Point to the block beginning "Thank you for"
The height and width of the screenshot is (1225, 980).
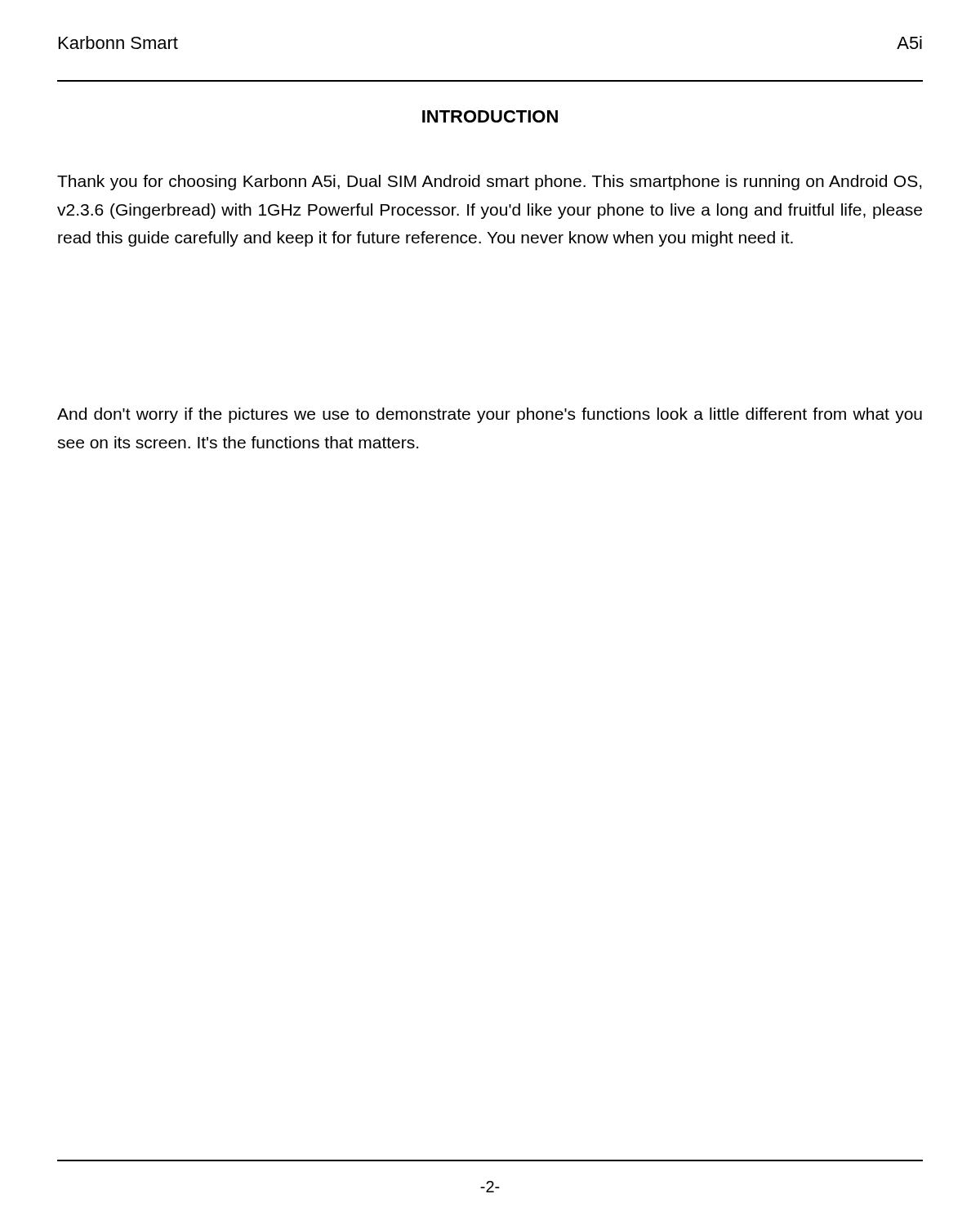tap(490, 209)
